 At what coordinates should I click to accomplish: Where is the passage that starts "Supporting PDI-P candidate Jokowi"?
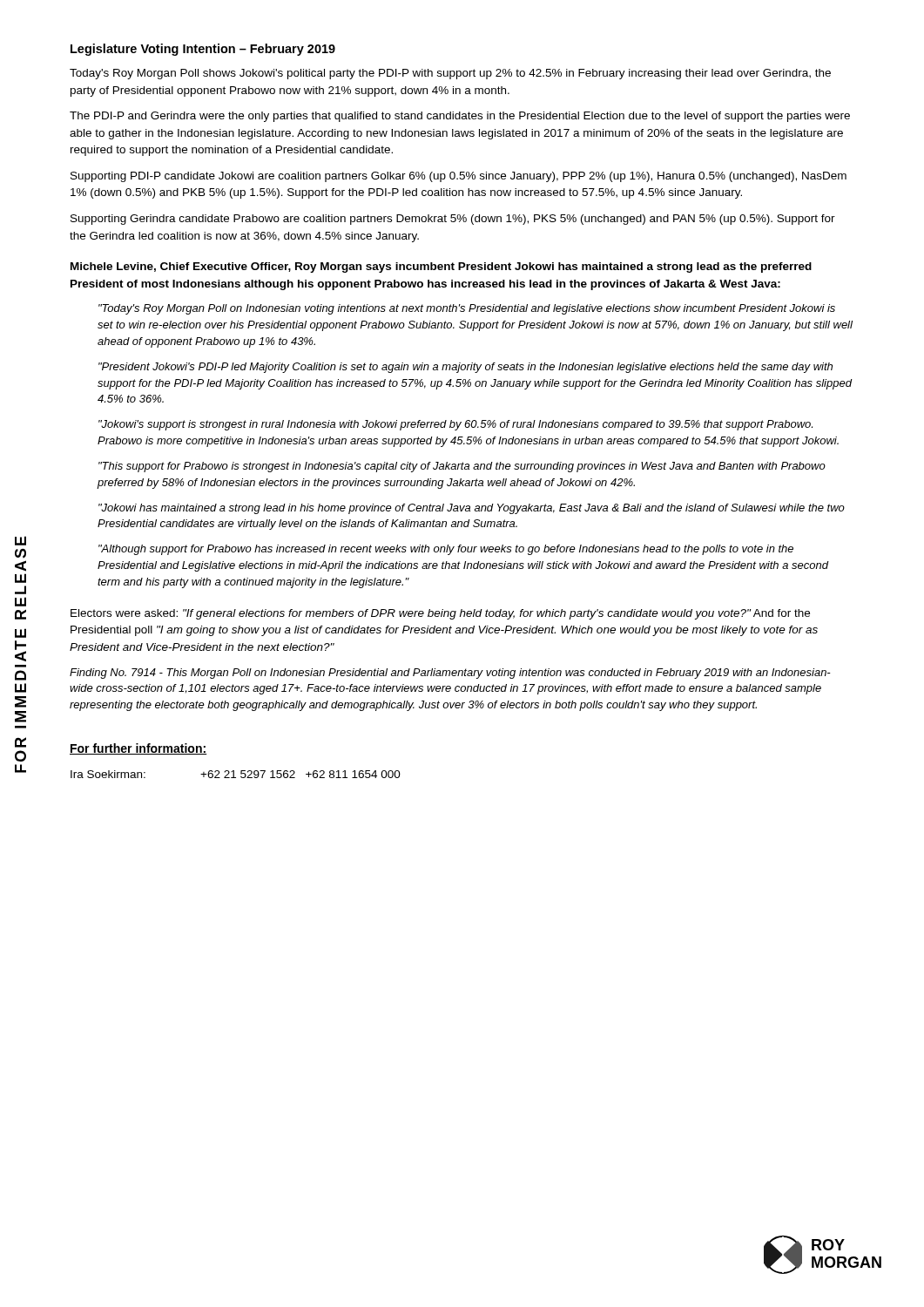pos(458,184)
